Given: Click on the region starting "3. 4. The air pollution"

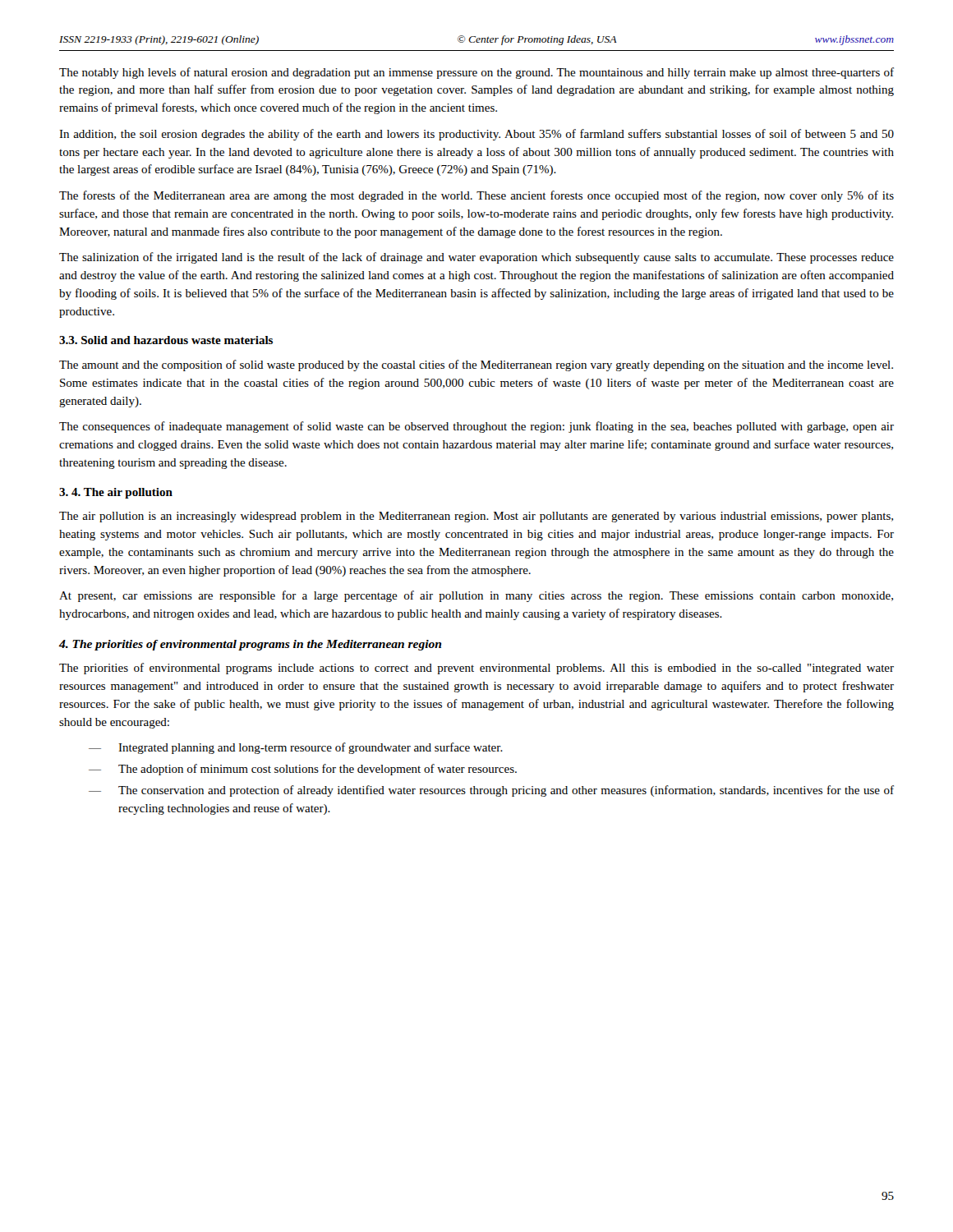Looking at the screenshot, I should [116, 492].
